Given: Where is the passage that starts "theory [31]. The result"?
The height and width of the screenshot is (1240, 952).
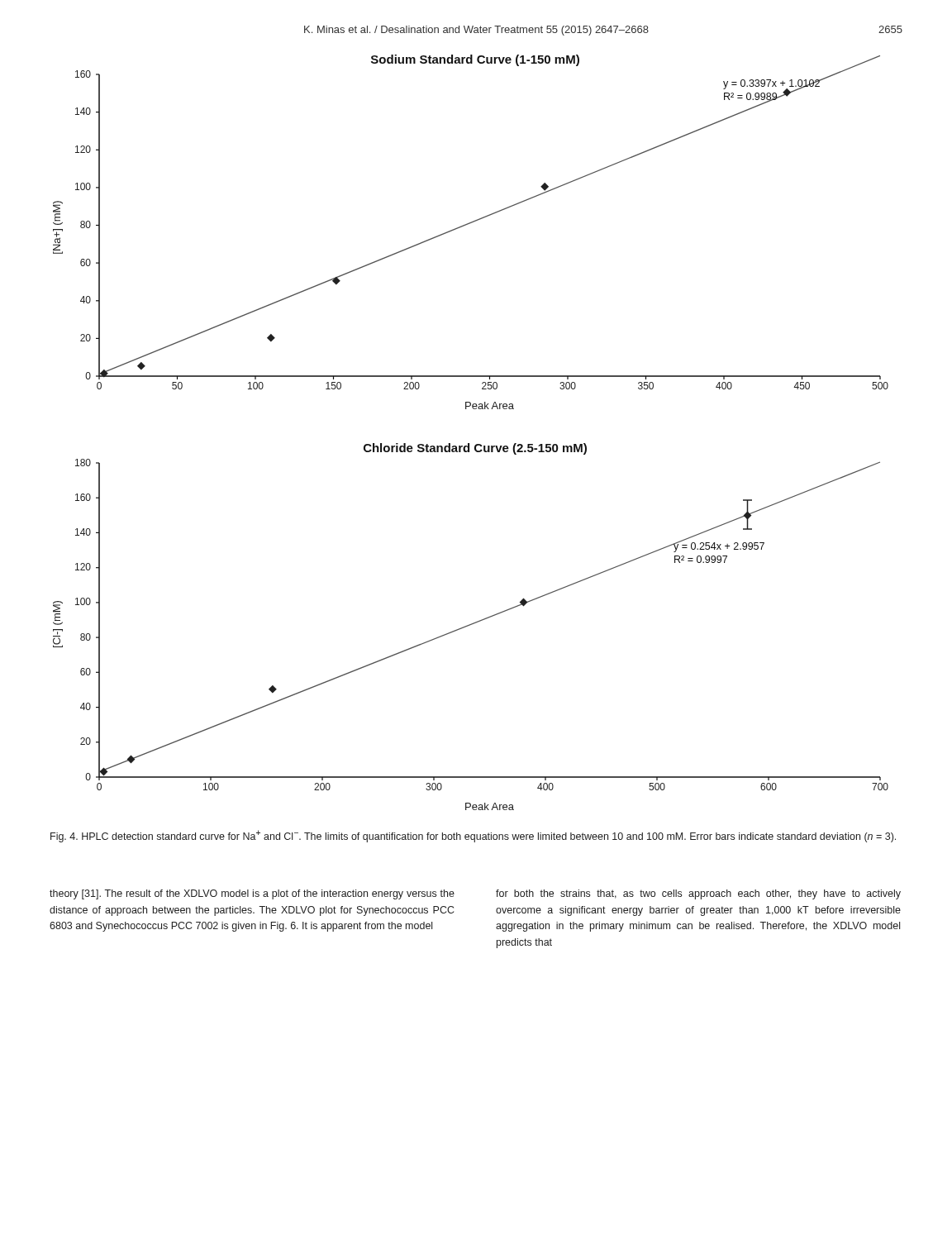Looking at the screenshot, I should click(252, 910).
